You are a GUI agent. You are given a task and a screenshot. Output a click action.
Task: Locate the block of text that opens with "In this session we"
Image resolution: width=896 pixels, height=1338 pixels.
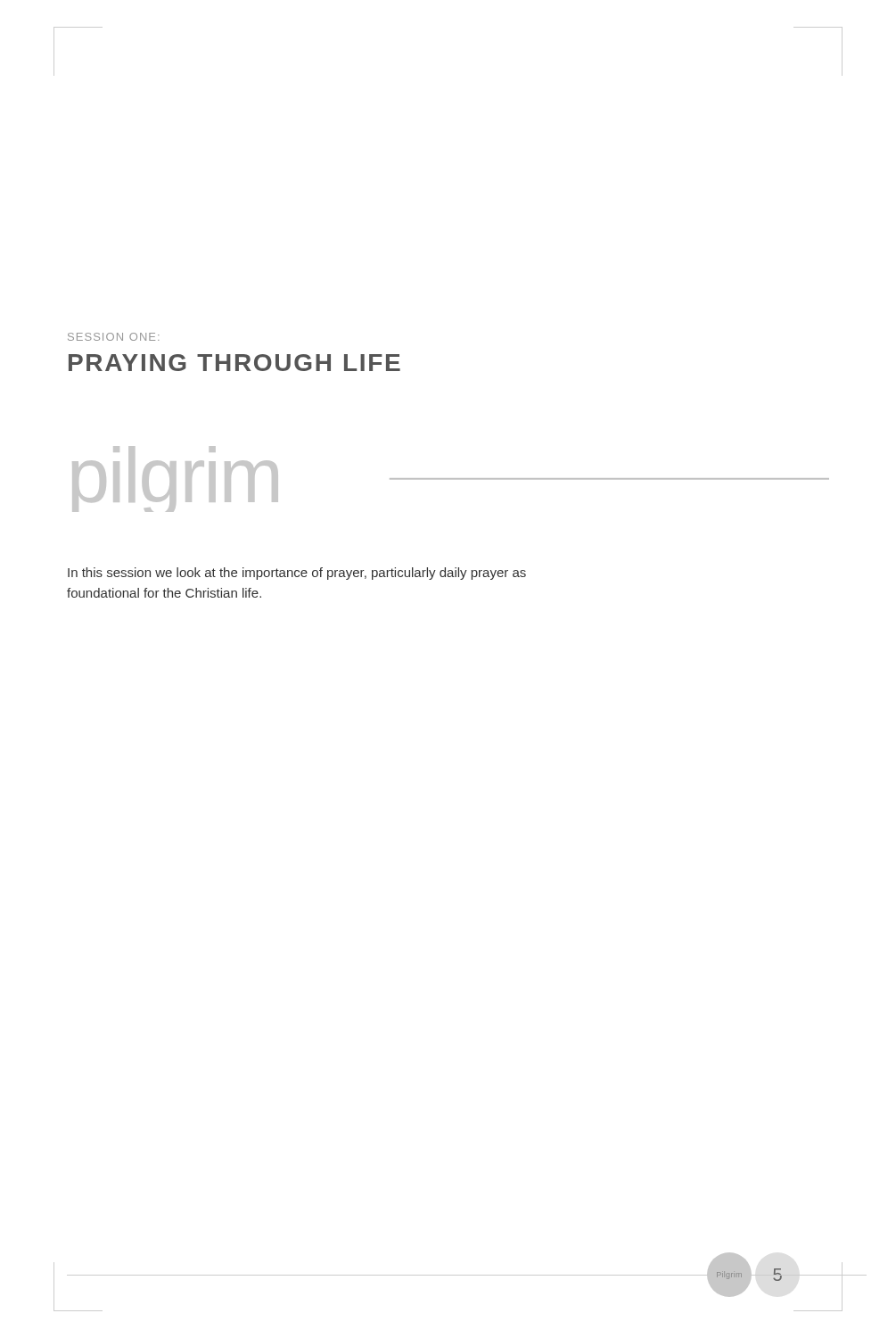point(297,583)
